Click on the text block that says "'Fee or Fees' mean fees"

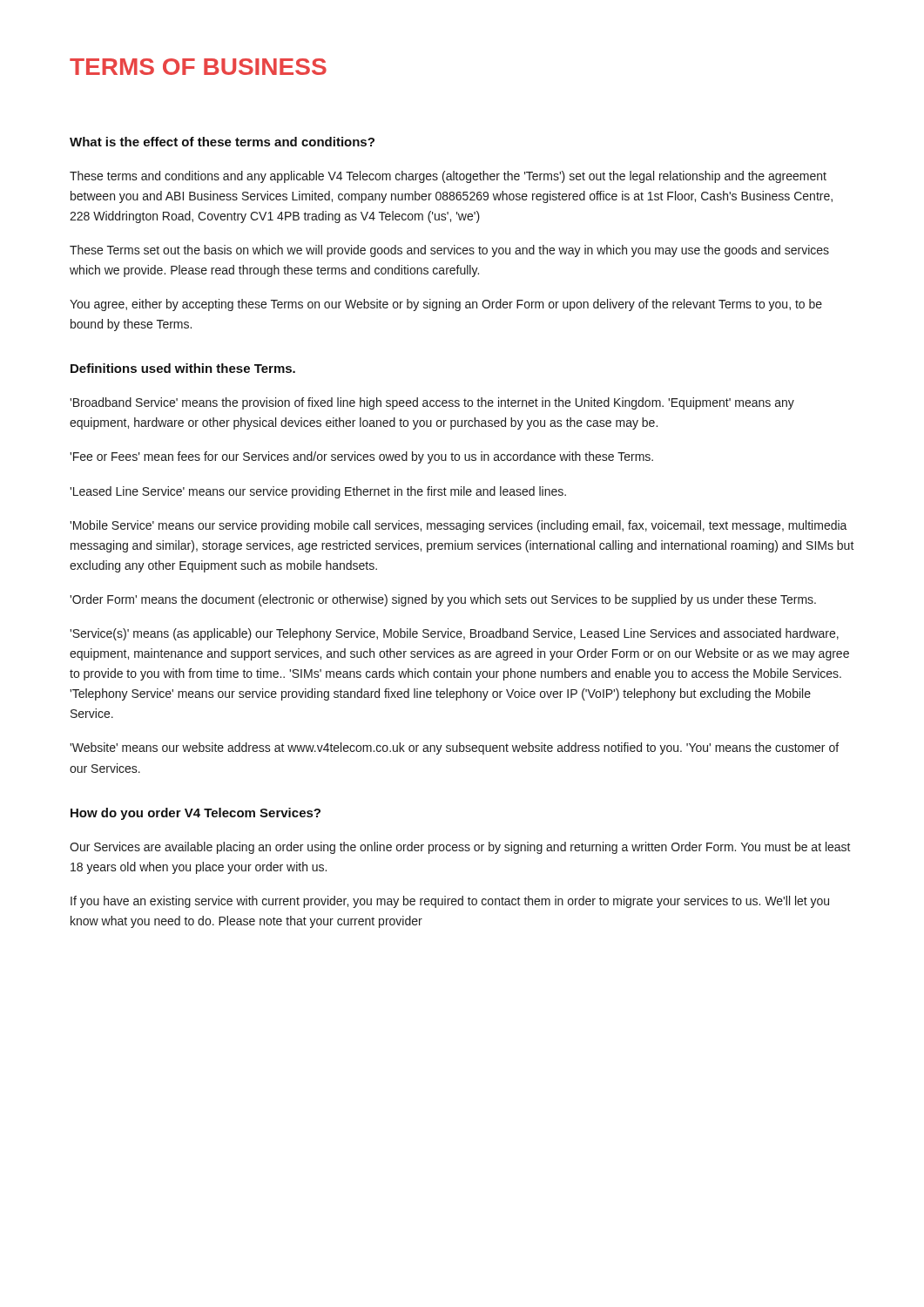point(362,457)
